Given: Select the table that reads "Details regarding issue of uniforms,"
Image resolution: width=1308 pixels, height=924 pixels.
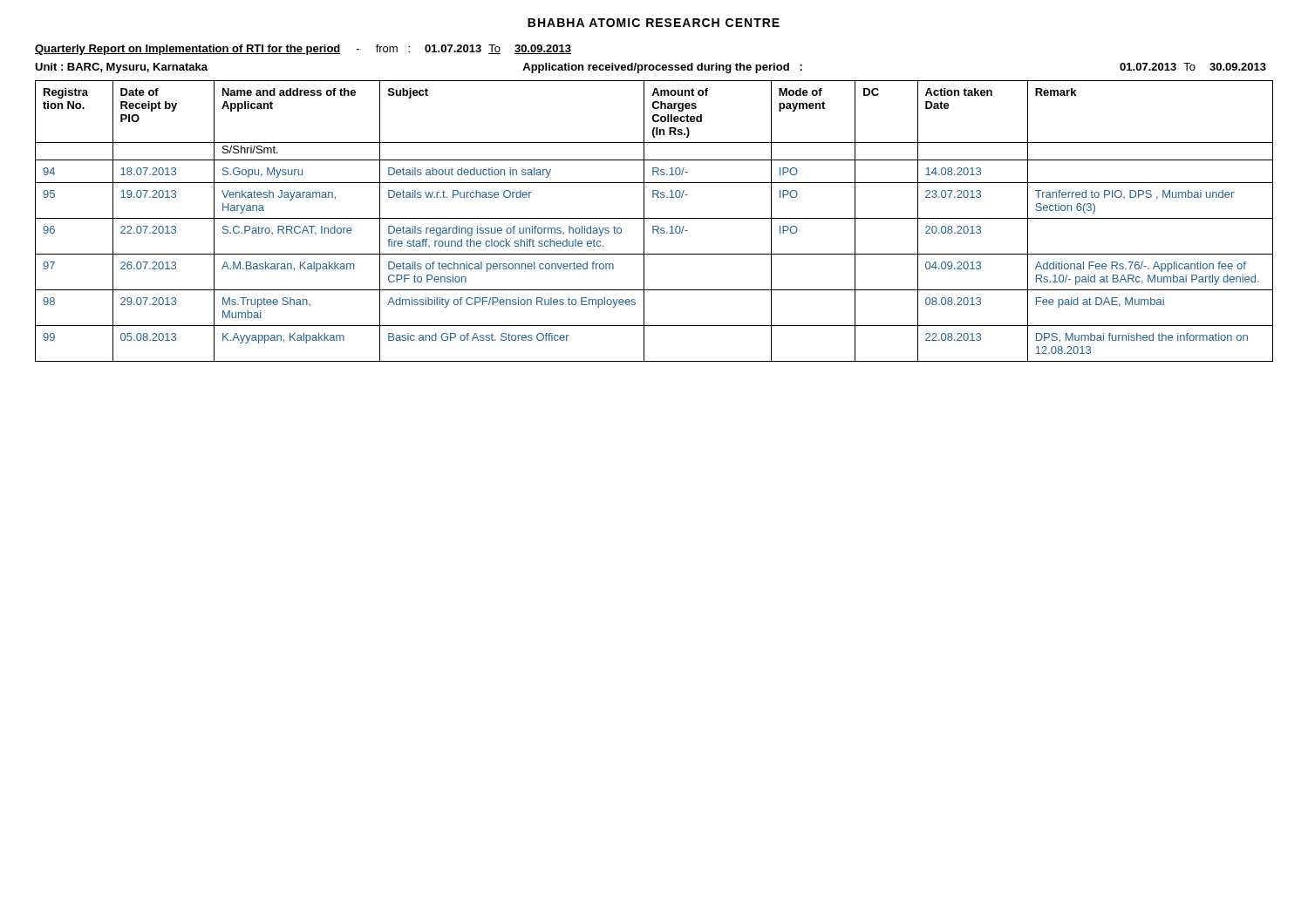Looking at the screenshot, I should [654, 221].
